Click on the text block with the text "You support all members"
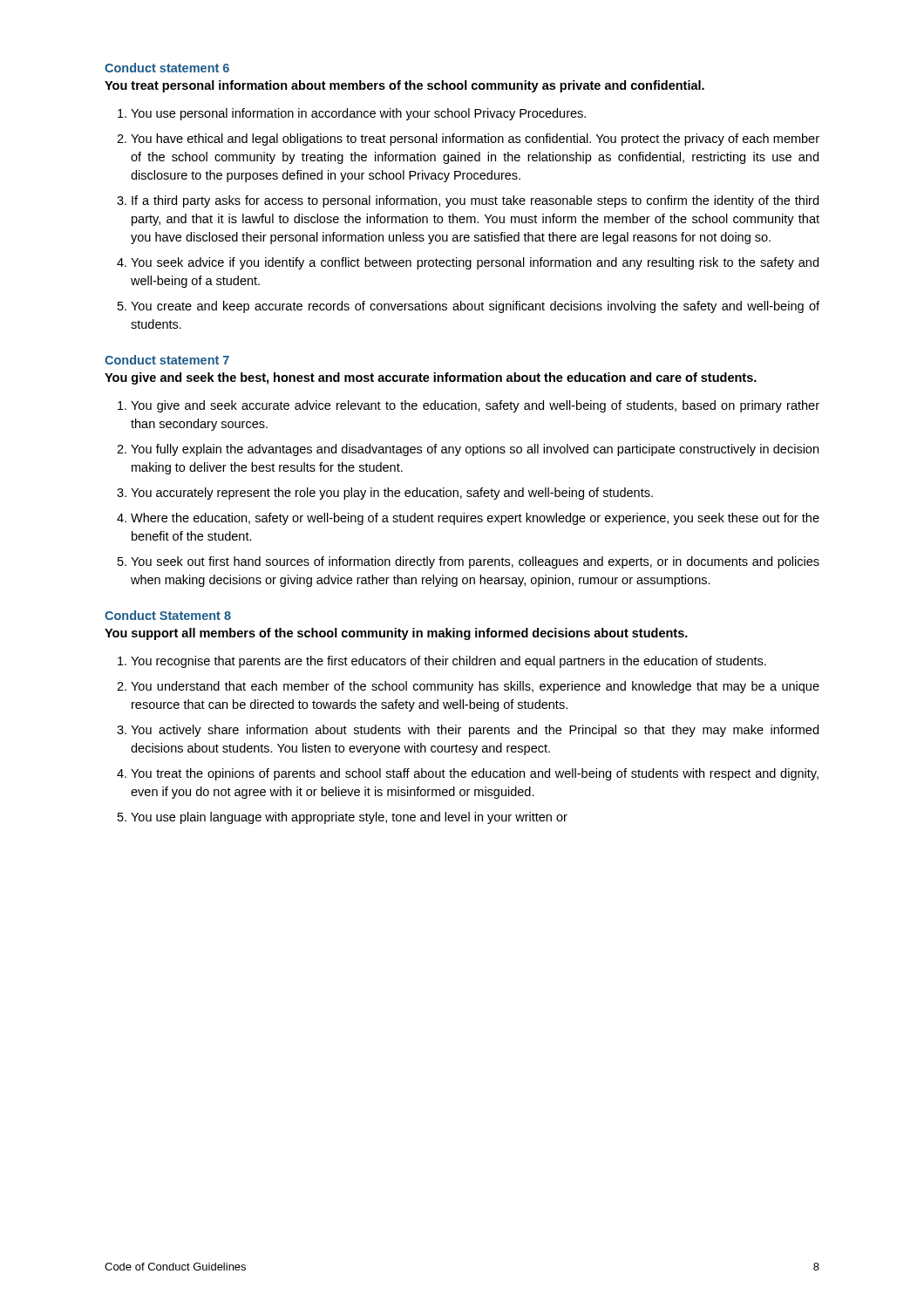The width and height of the screenshot is (924, 1308). pos(396,633)
